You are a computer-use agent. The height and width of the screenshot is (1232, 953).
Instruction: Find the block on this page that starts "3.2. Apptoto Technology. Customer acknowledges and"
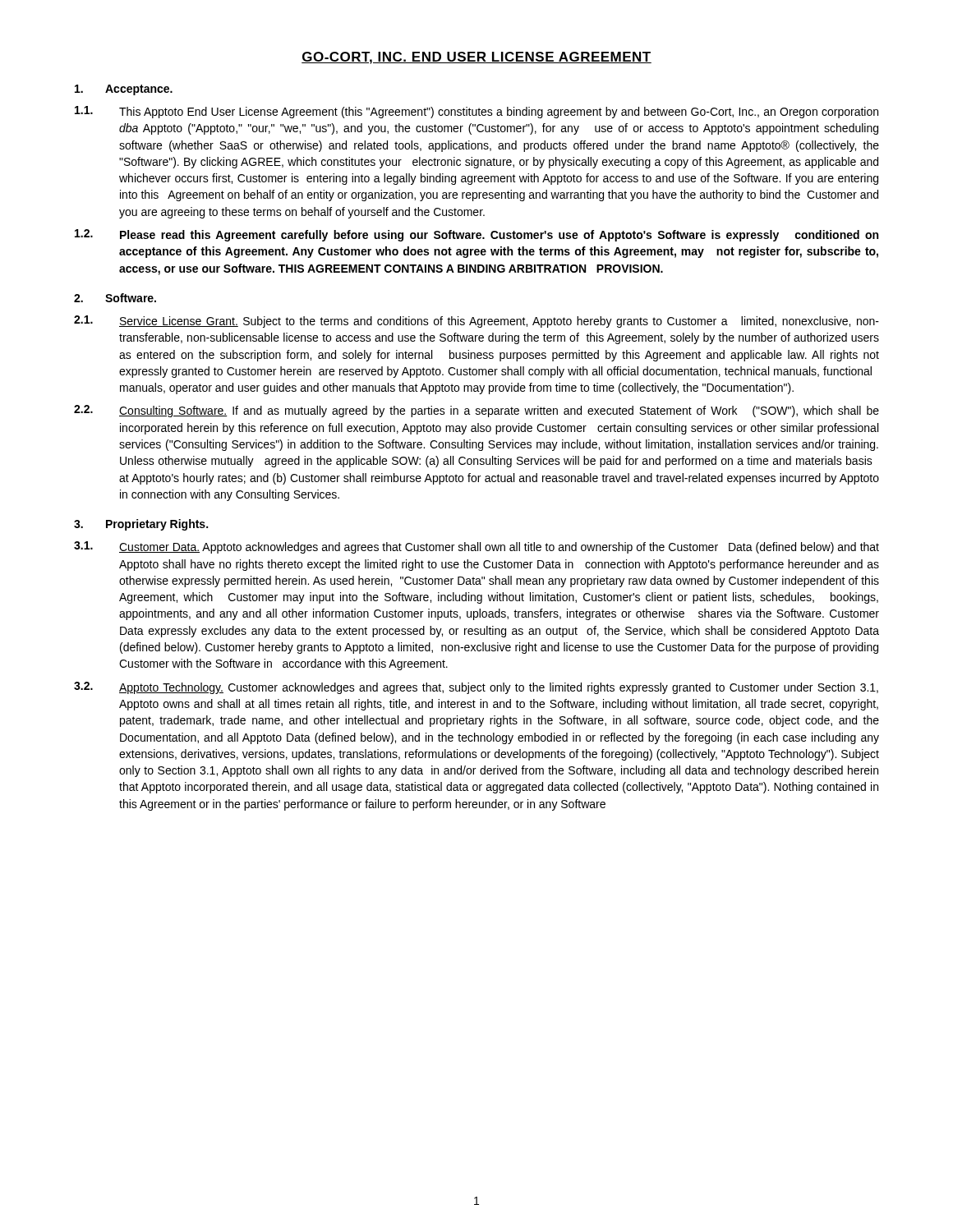tap(476, 746)
